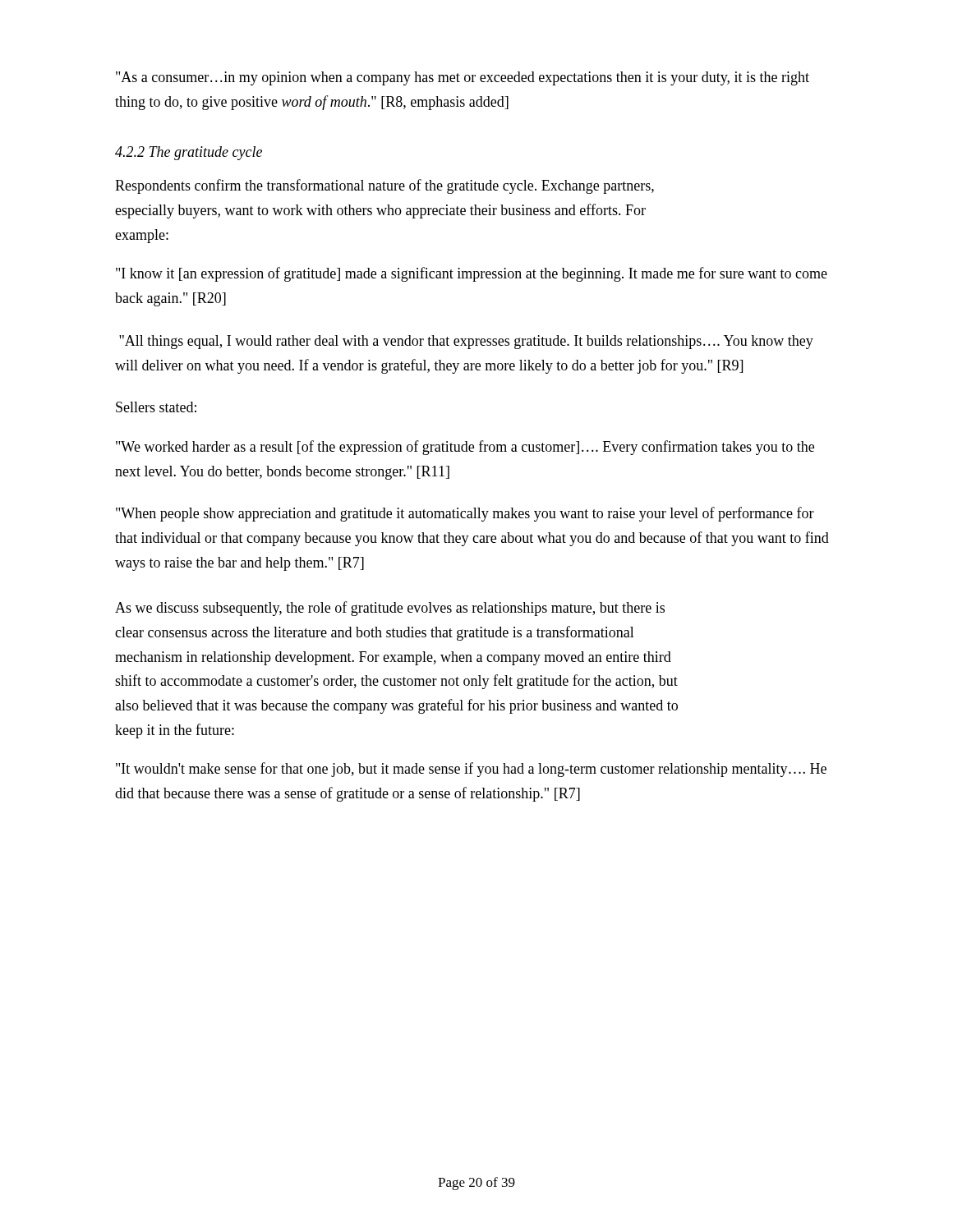
Task: Select the region starting ""All things equal, I would rather deal"
Action: pos(464,353)
